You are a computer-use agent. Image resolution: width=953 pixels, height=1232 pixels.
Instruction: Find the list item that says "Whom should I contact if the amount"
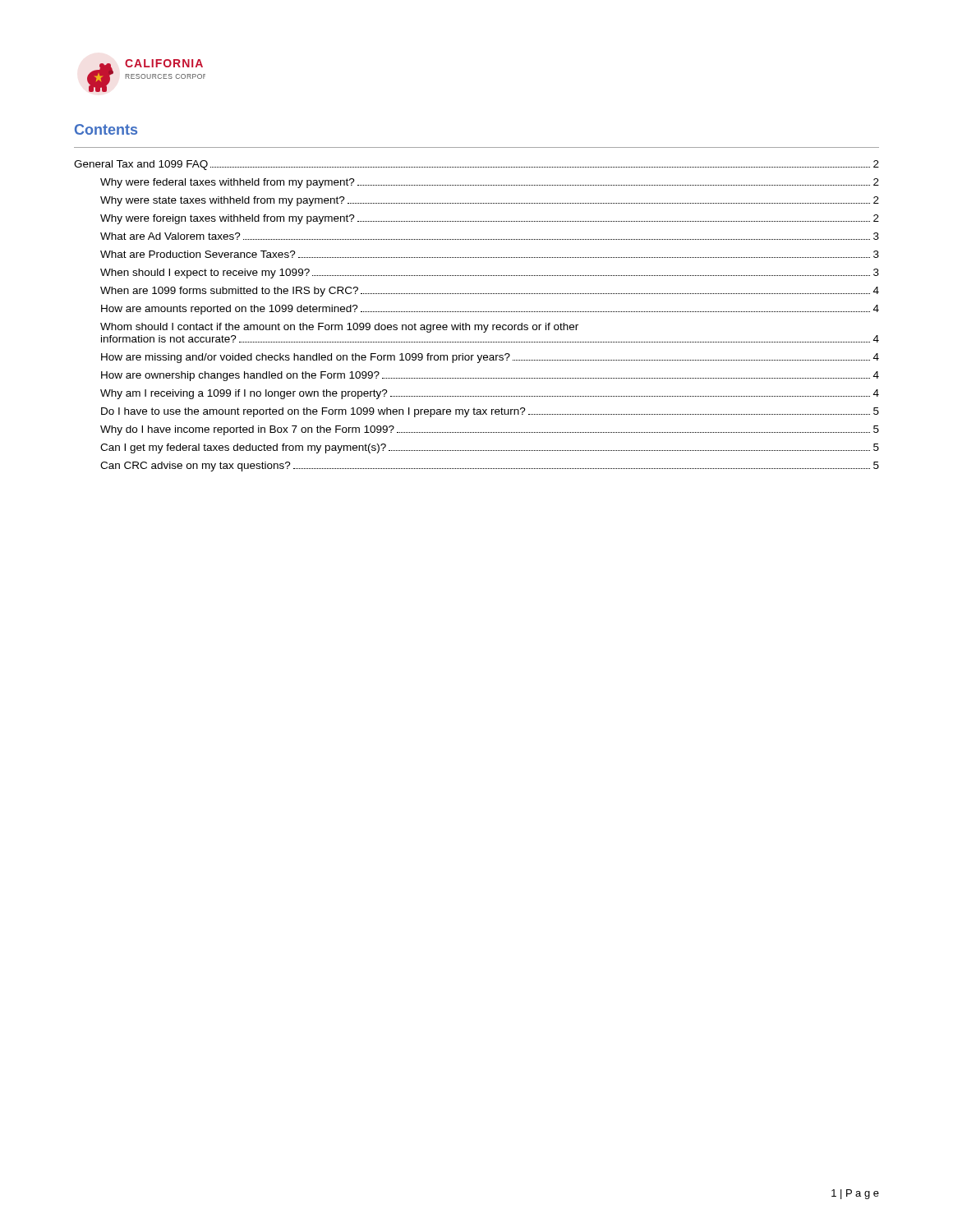[x=490, y=332]
